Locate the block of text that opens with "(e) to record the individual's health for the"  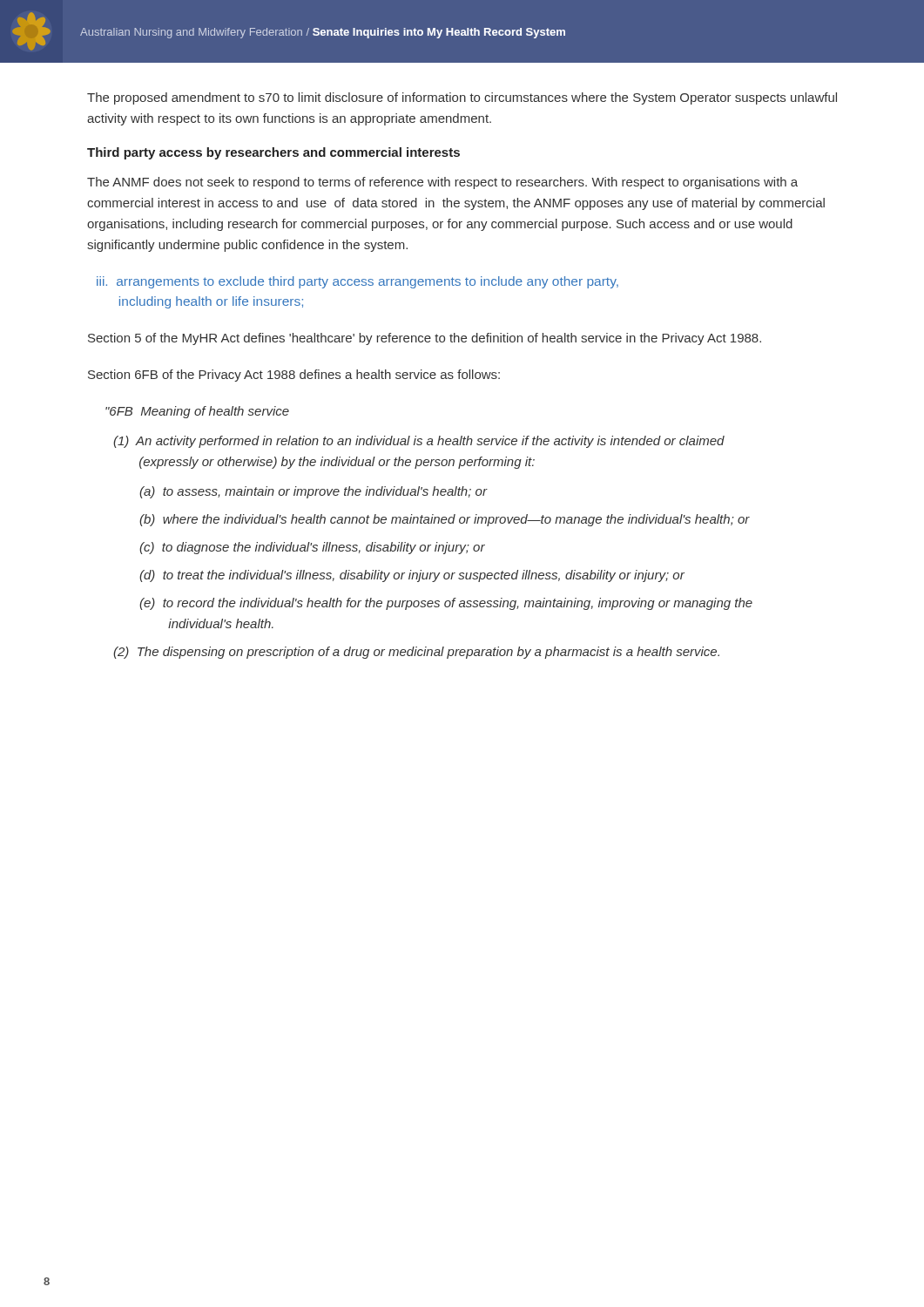[446, 613]
